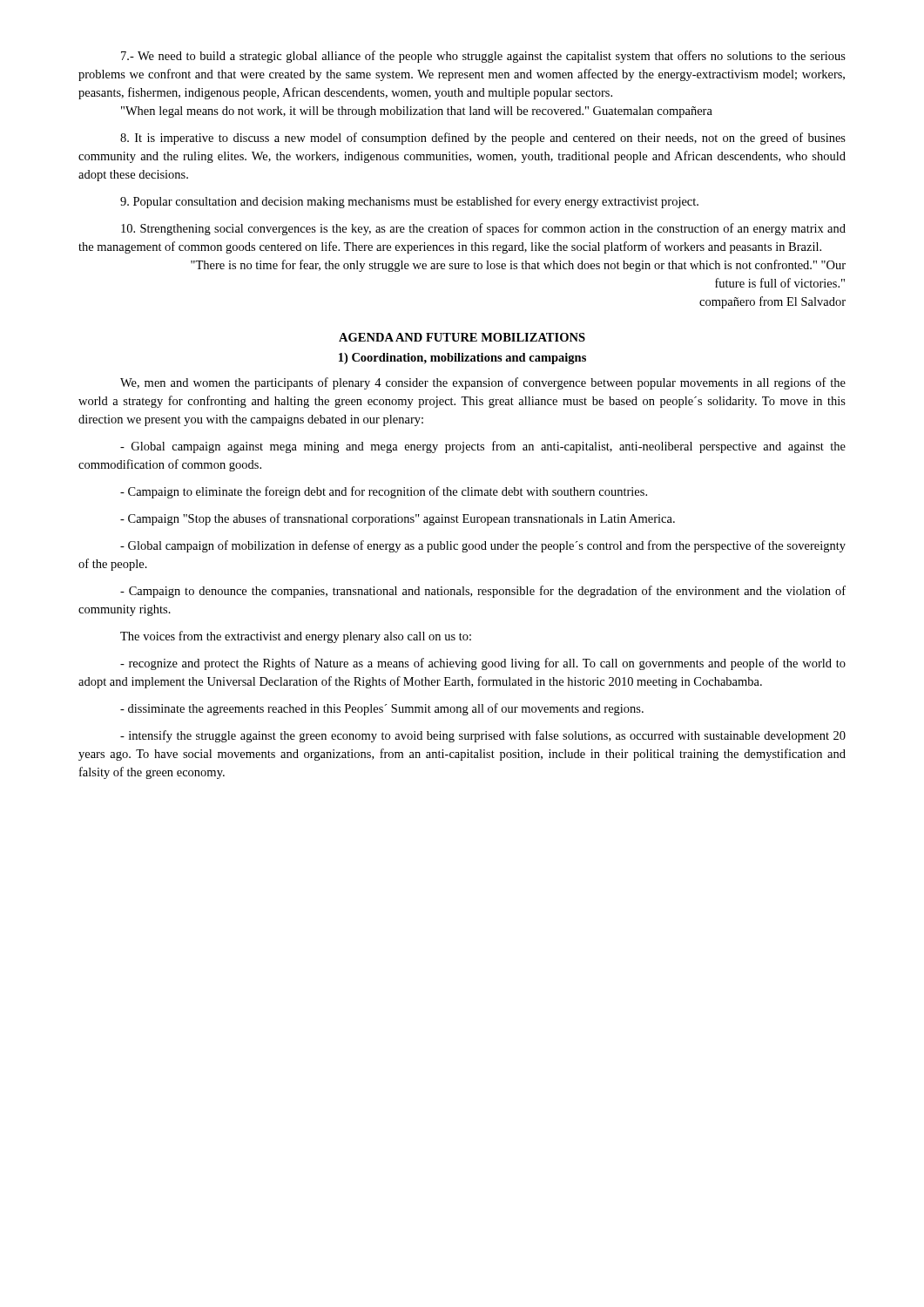
Task: Select the text block with the text "- We need to build"
Action: [x=462, y=84]
